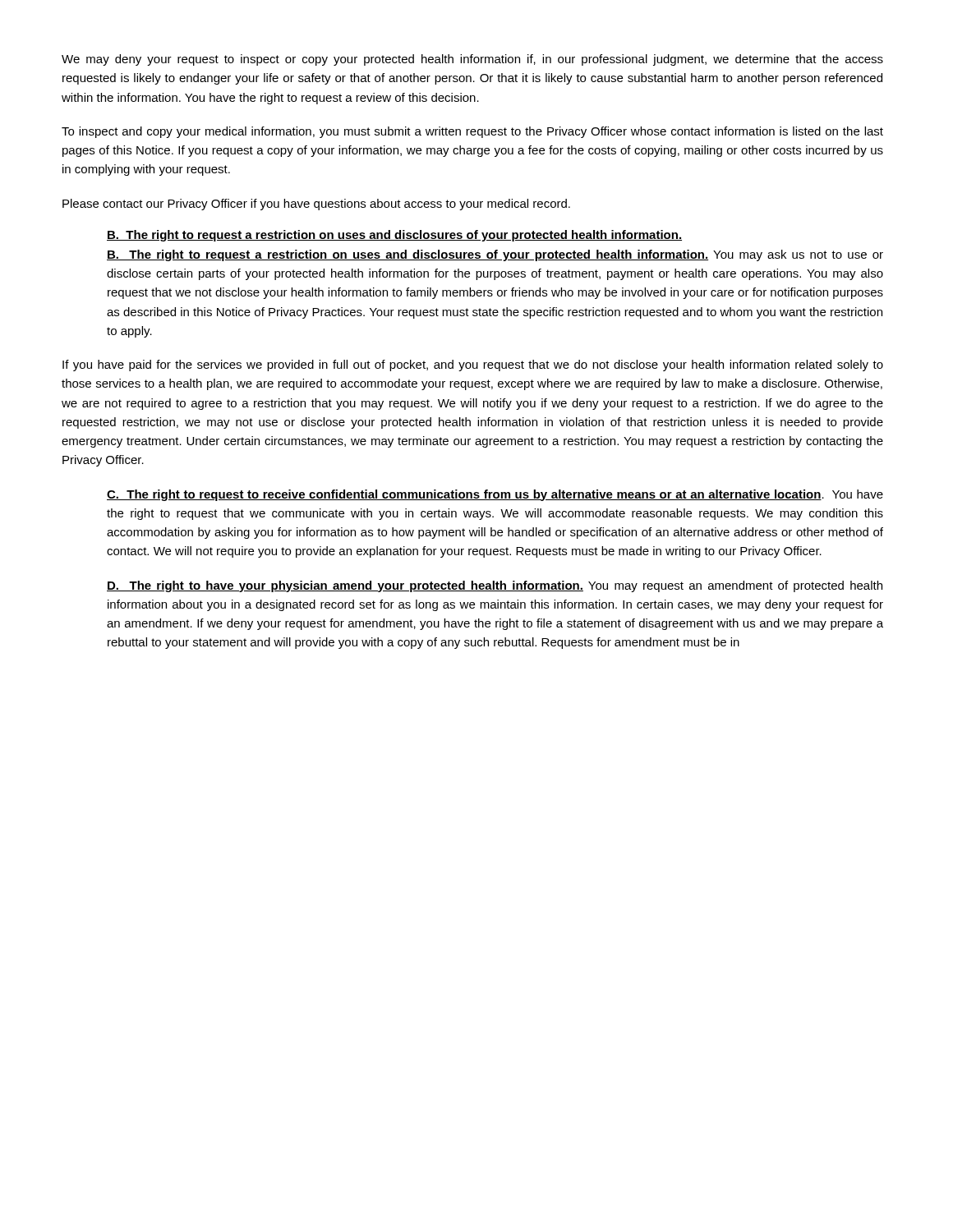Point to the block beginning "C. The right to request"
Image resolution: width=953 pixels, height=1232 pixels.
[495, 522]
